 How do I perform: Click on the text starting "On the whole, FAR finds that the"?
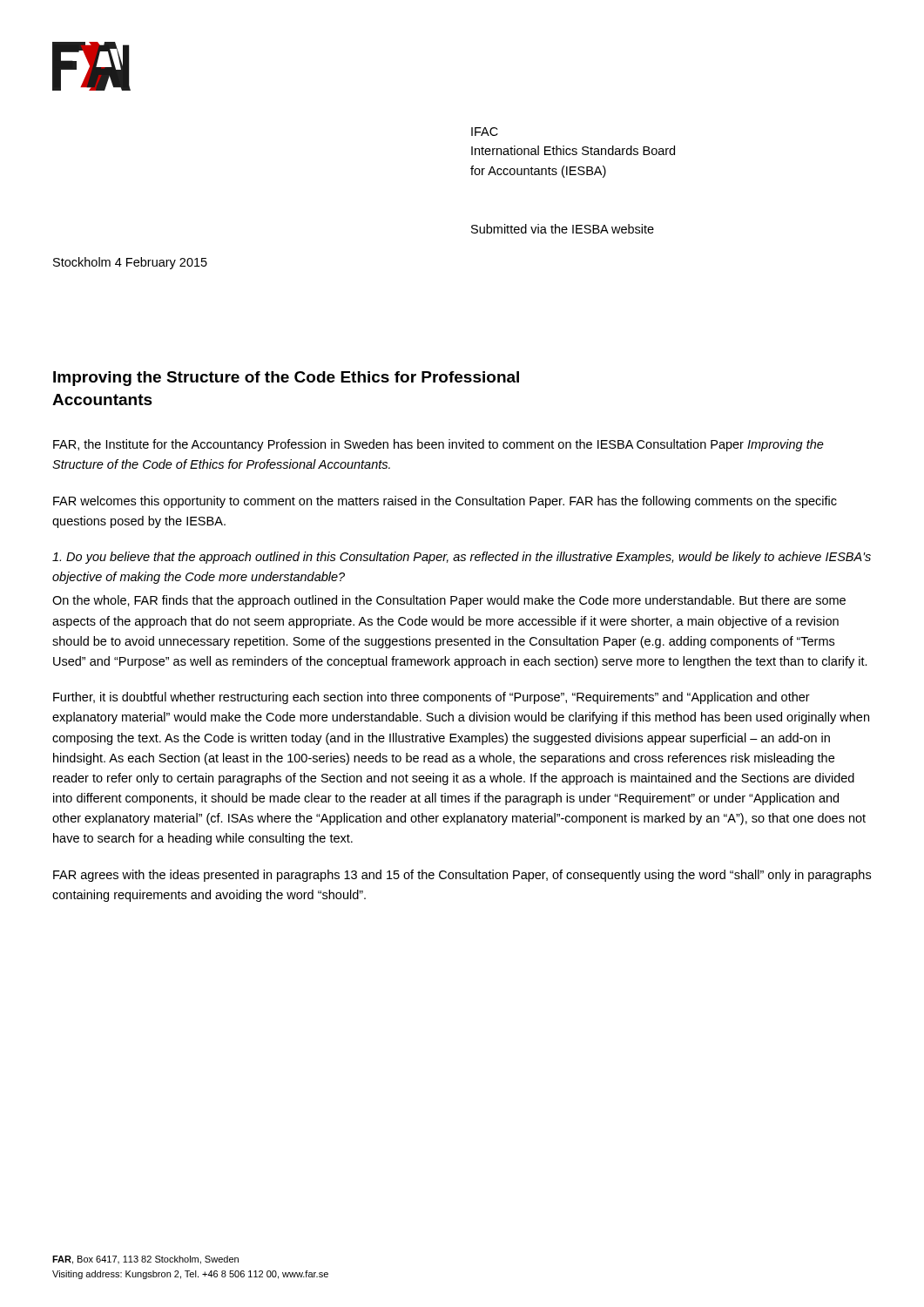pyautogui.click(x=460, y=631)
